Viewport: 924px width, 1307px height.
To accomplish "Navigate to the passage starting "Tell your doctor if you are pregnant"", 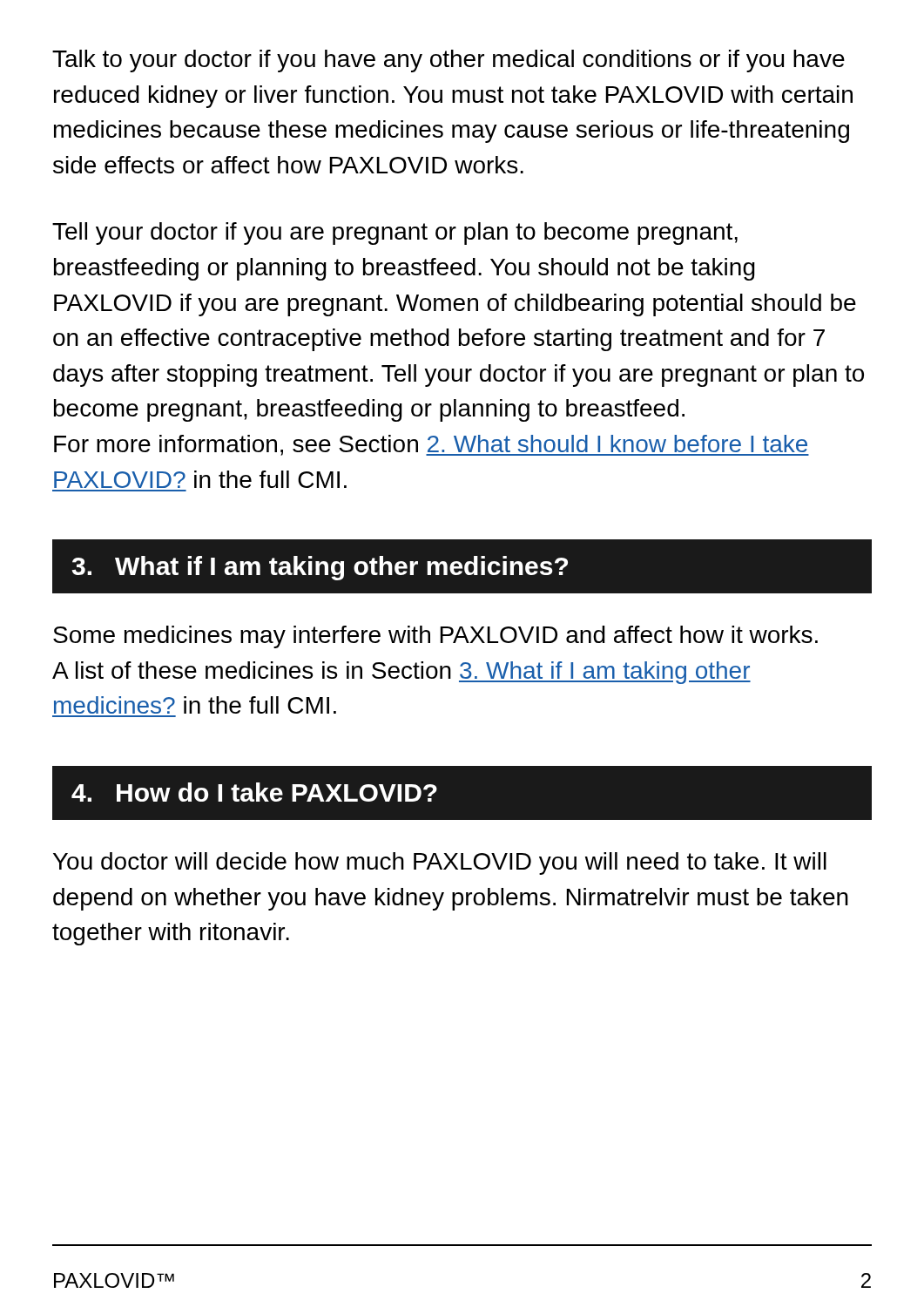I will tap(459, 355).
